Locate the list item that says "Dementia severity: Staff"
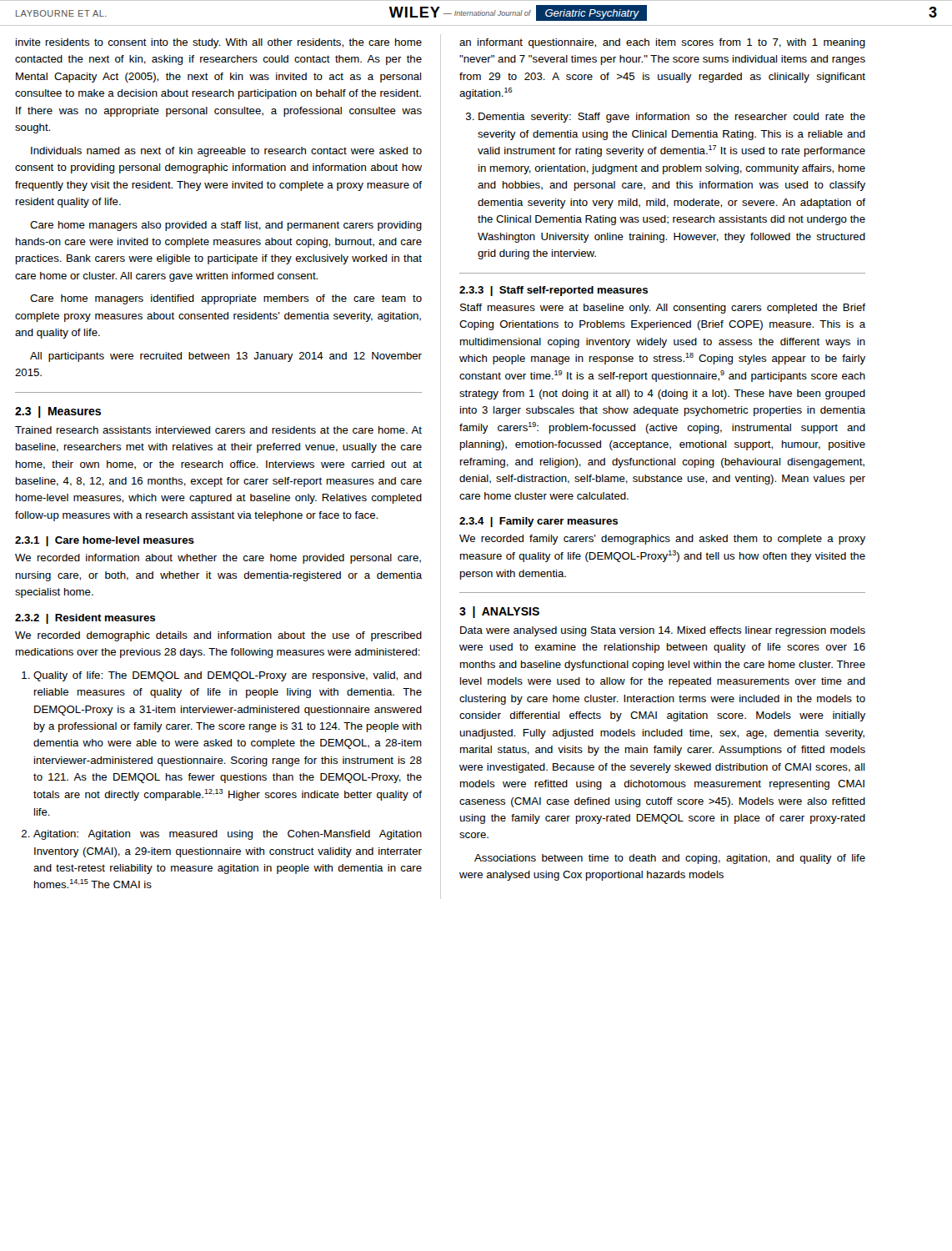952x1251 pixels. pos(671,186)
